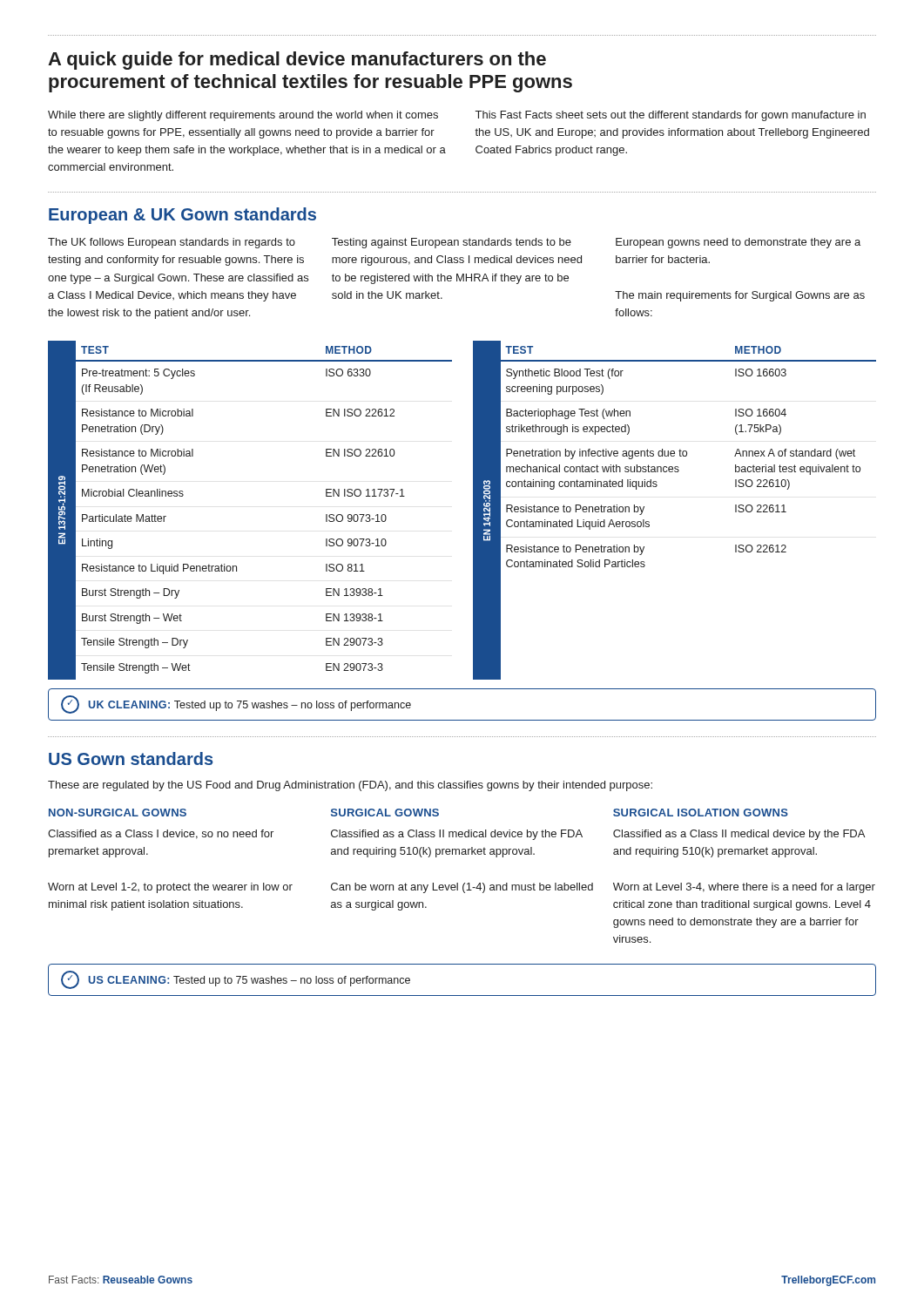Viewport: 924px width, 1307px height.
Task: Find the text block that says "Testing against European standards tends to be"
Action: [457, 268]
